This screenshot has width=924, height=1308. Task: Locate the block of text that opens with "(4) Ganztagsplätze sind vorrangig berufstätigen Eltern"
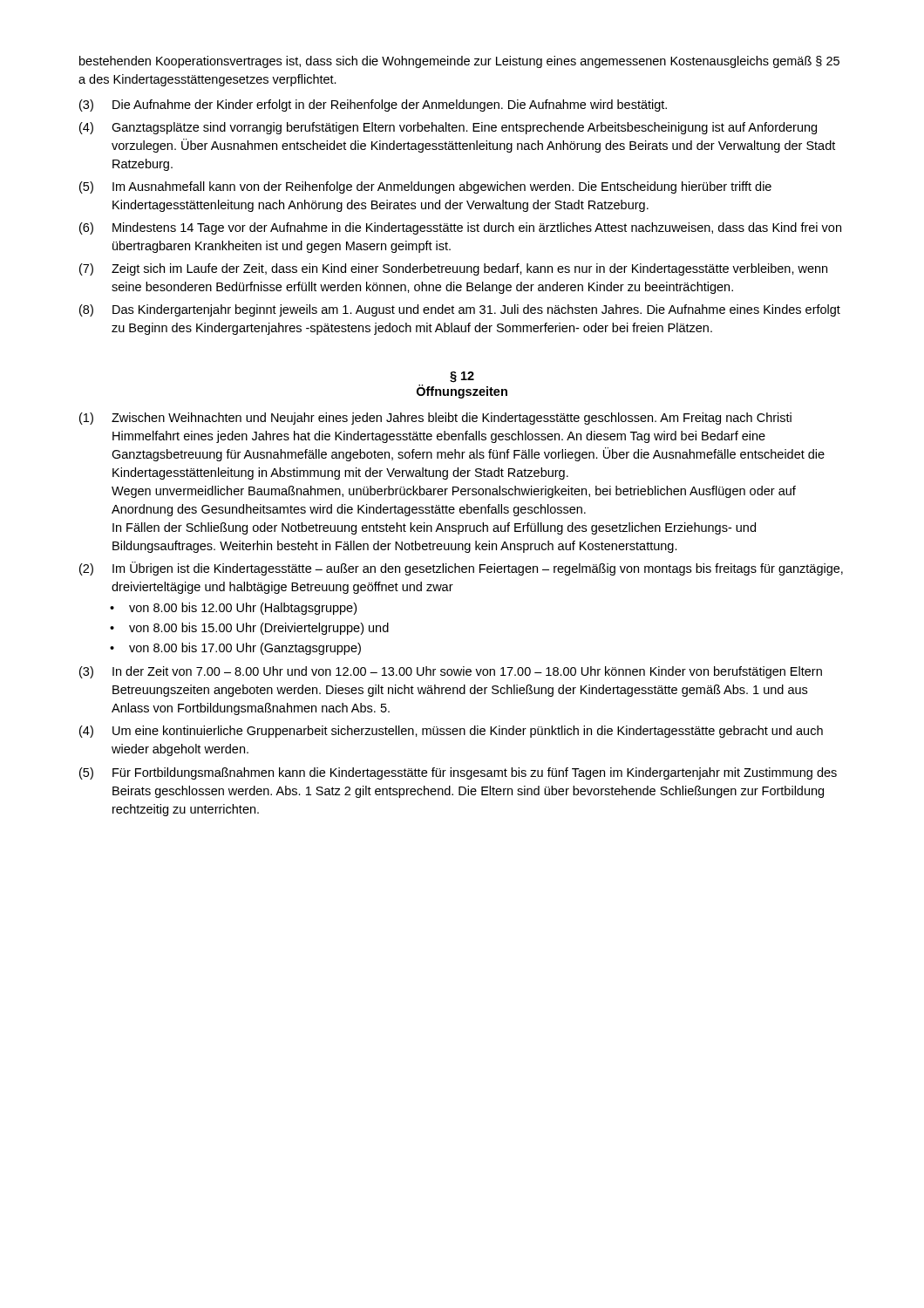point(462,146)
